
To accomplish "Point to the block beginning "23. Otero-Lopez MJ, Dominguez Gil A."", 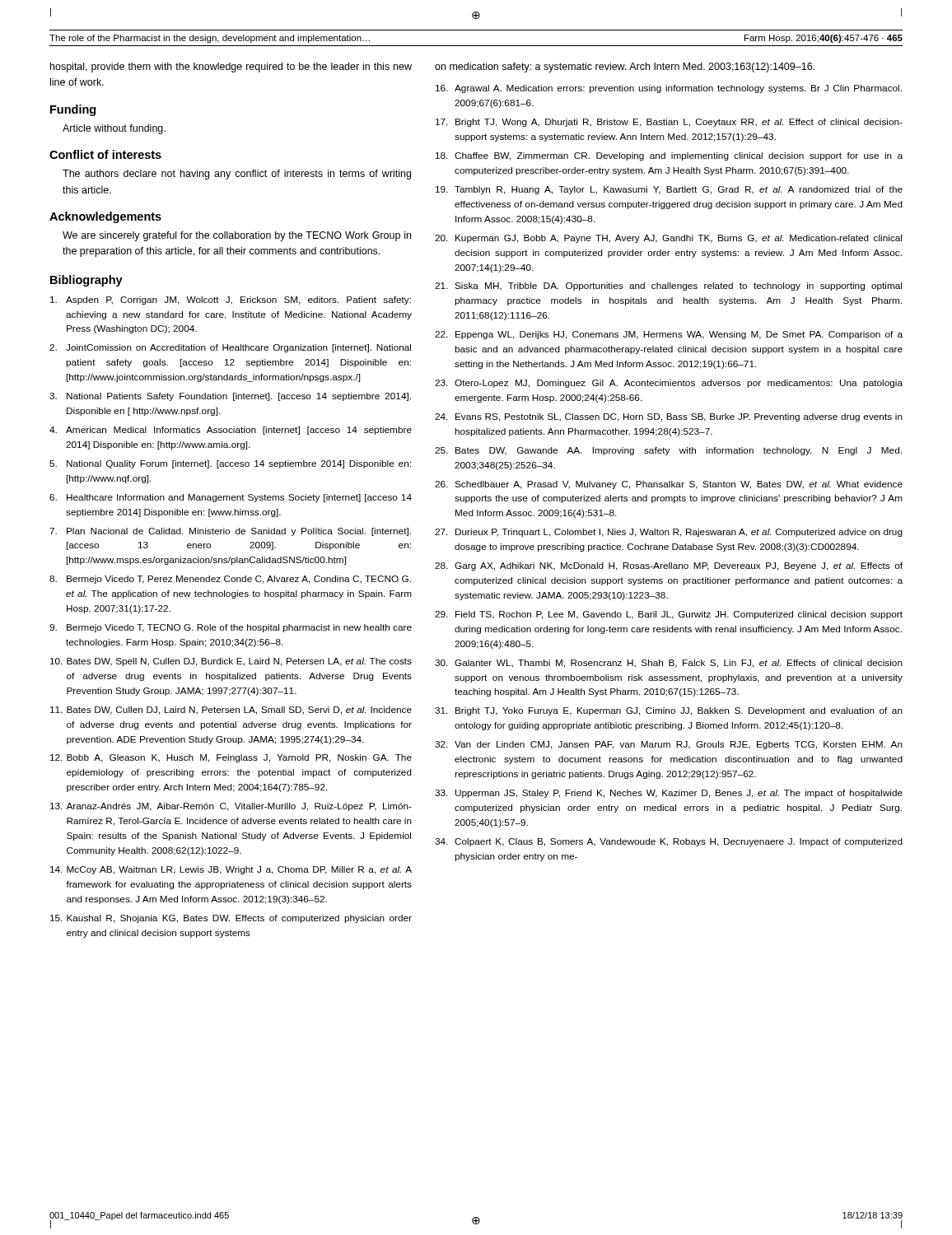I will coord(669,391).
